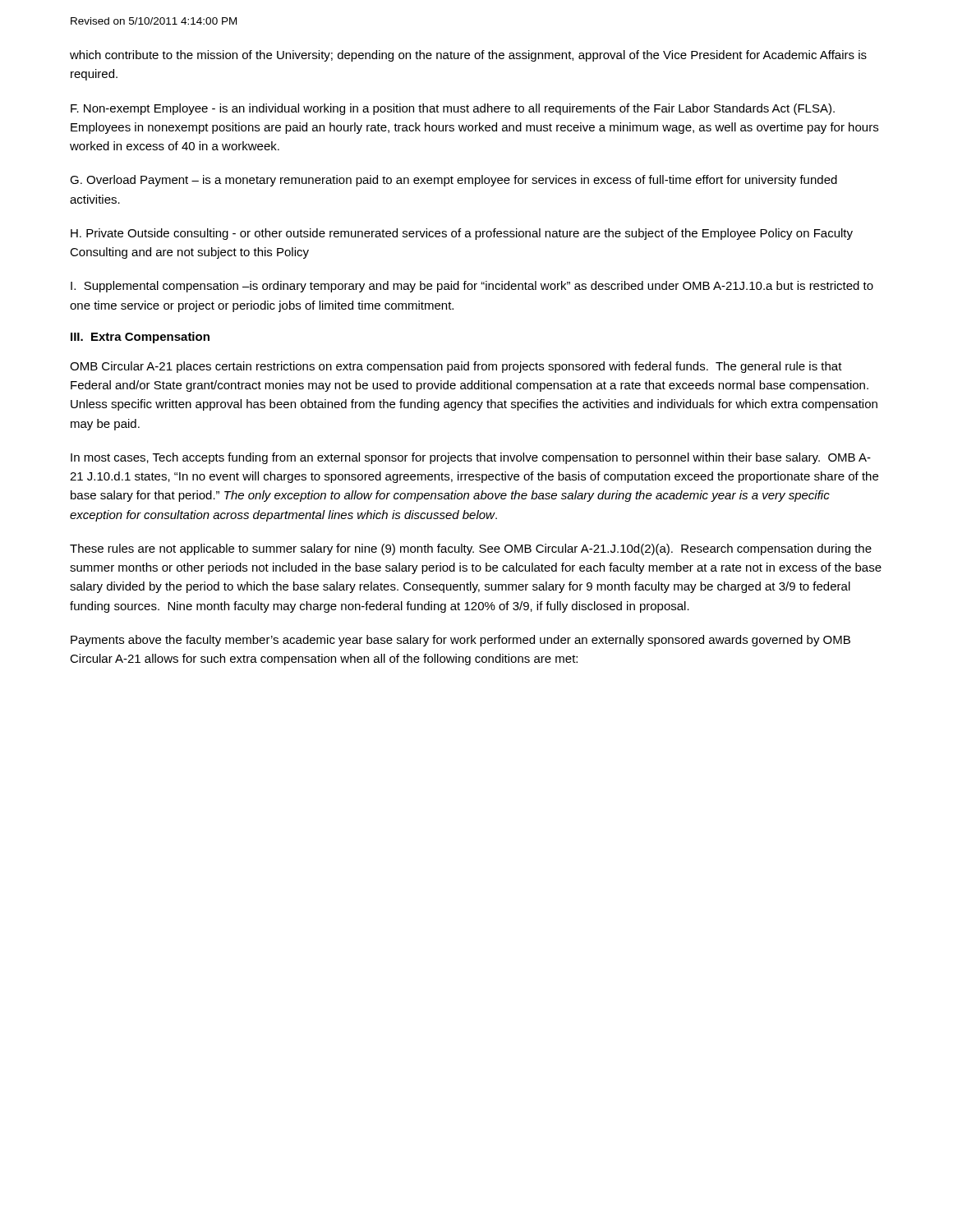Navigate to the passage starting "F. Non-exempt Employee -"

pos(474,127)
